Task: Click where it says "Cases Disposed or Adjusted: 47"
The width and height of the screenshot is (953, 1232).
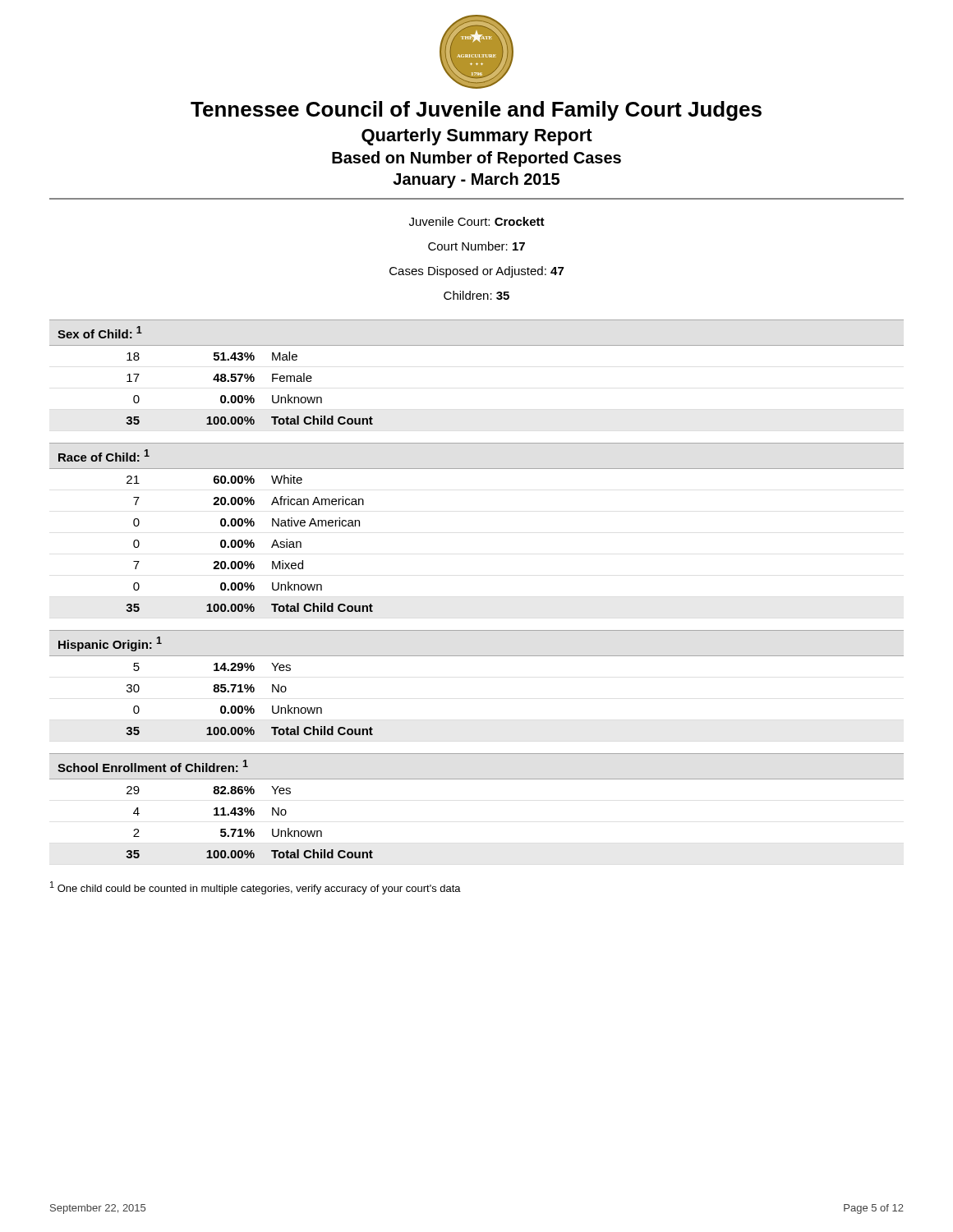Action: coord(476,271)
